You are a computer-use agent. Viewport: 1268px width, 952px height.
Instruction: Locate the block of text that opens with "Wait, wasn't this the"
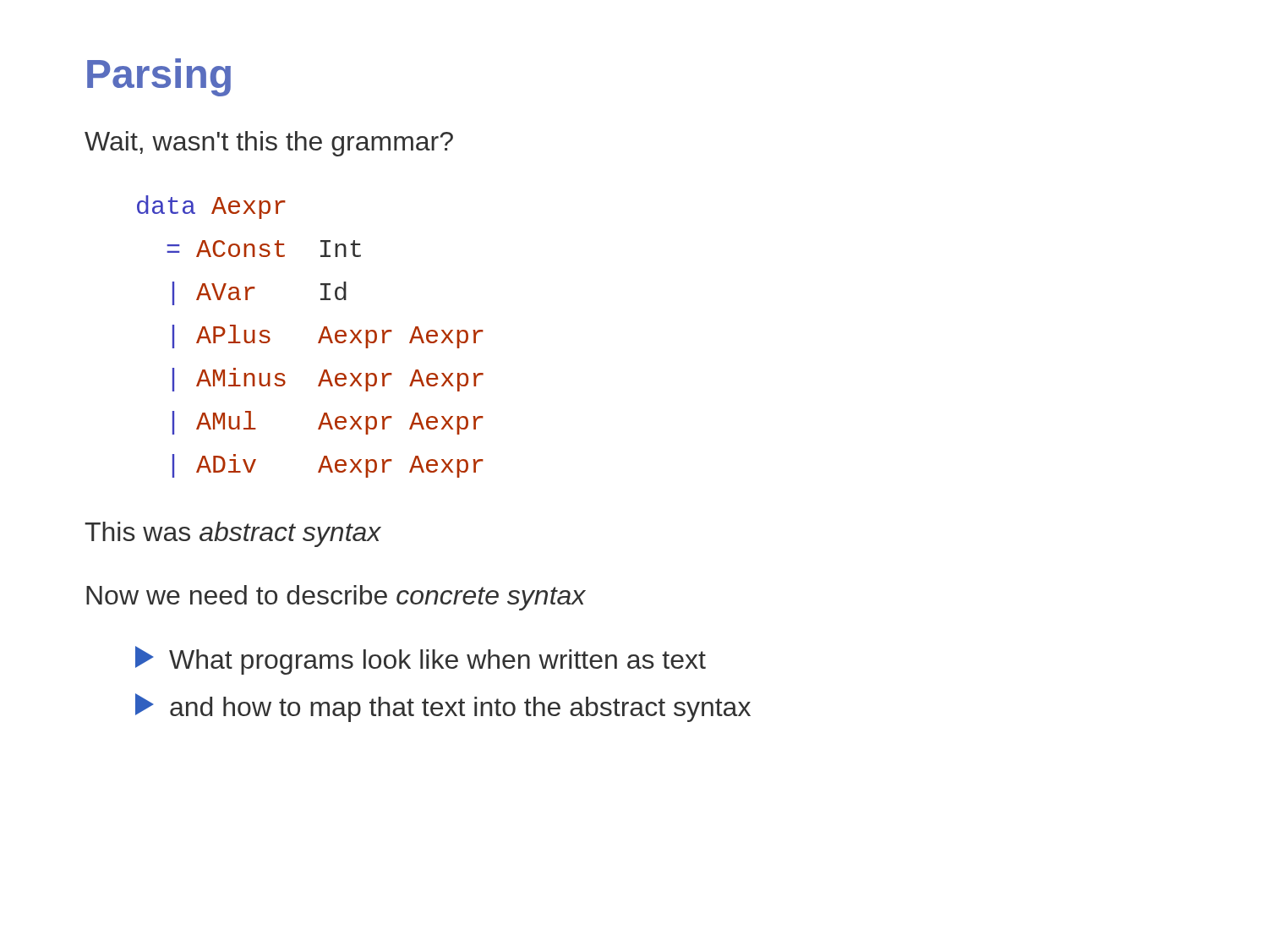269,141
